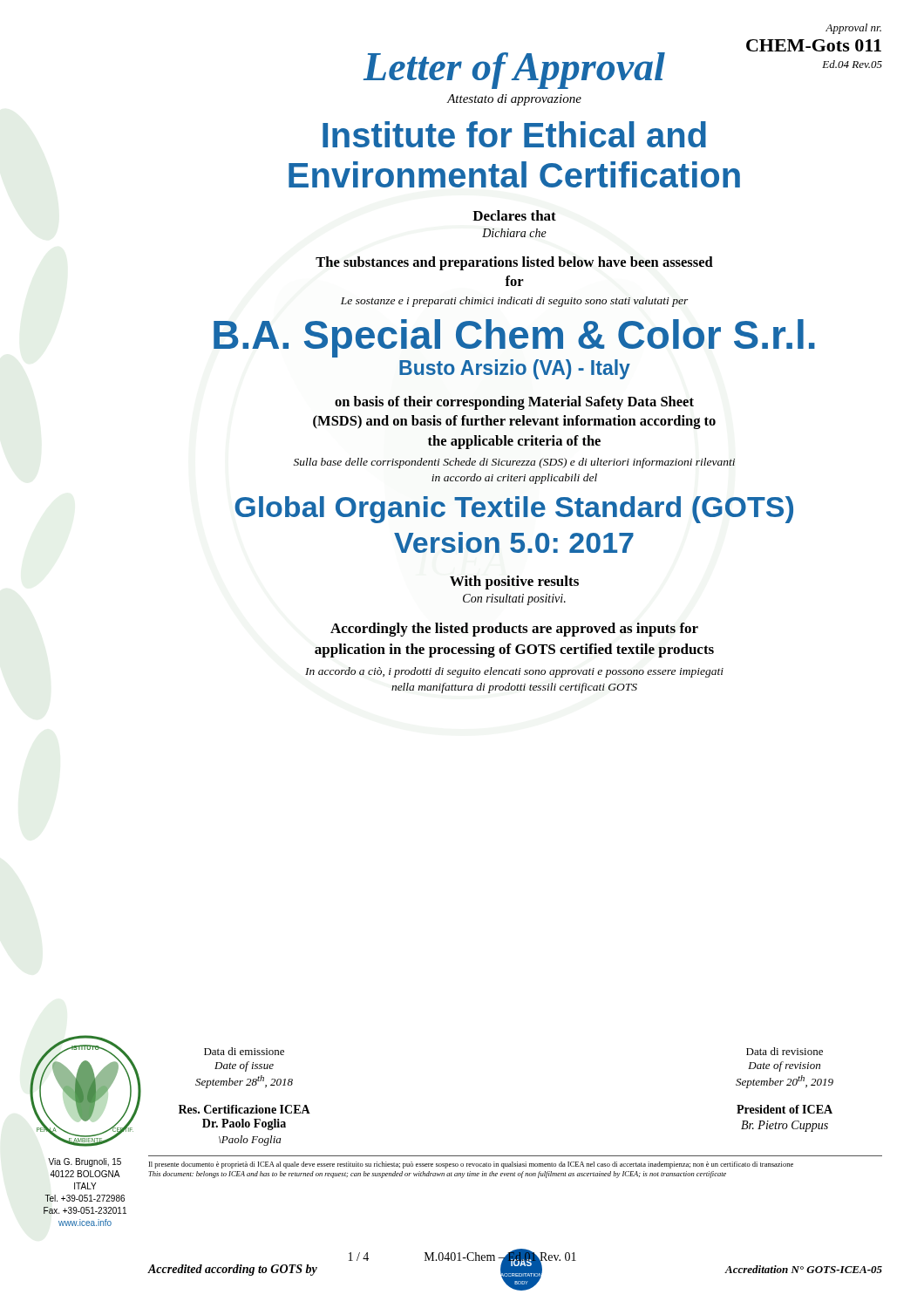The height and width of the screenshot is (1308, 924).
Task: Select the text block with the text "Accordingly the listed products are approved"
Action: coord(514,639)
